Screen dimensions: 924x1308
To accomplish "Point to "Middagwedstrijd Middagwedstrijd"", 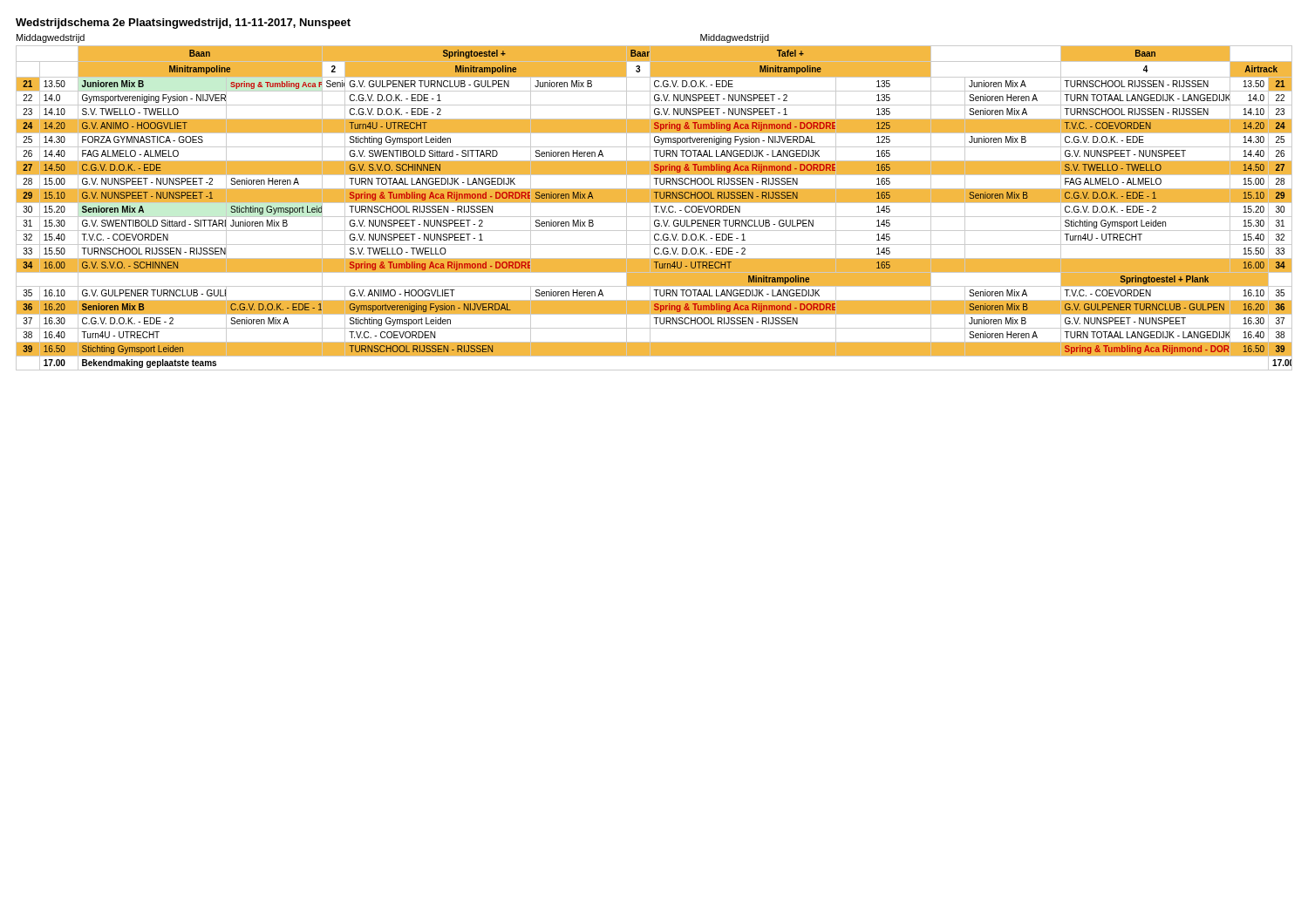I will [392, 37].
